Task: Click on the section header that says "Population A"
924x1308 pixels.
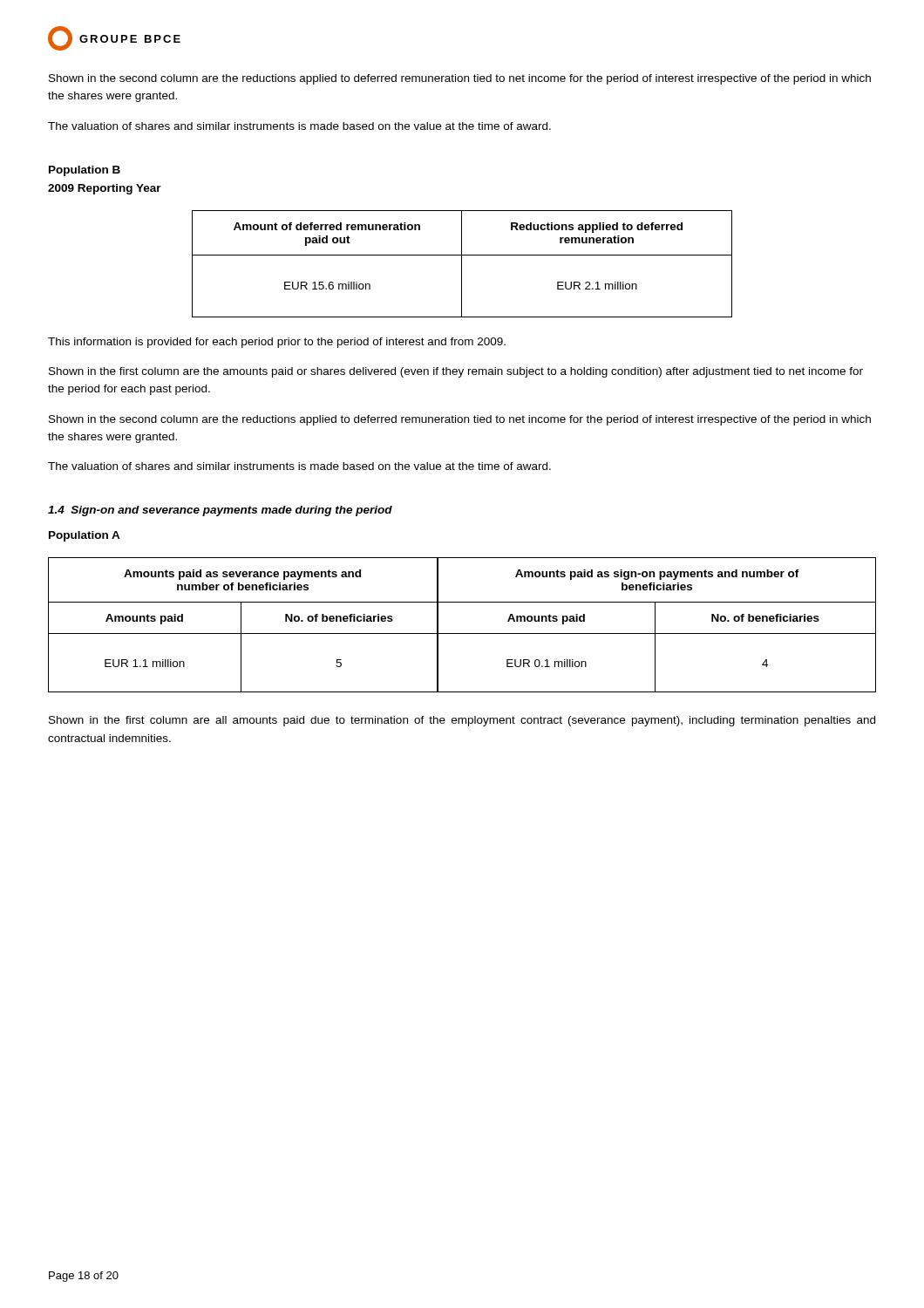Action: (x=84, y=535)
